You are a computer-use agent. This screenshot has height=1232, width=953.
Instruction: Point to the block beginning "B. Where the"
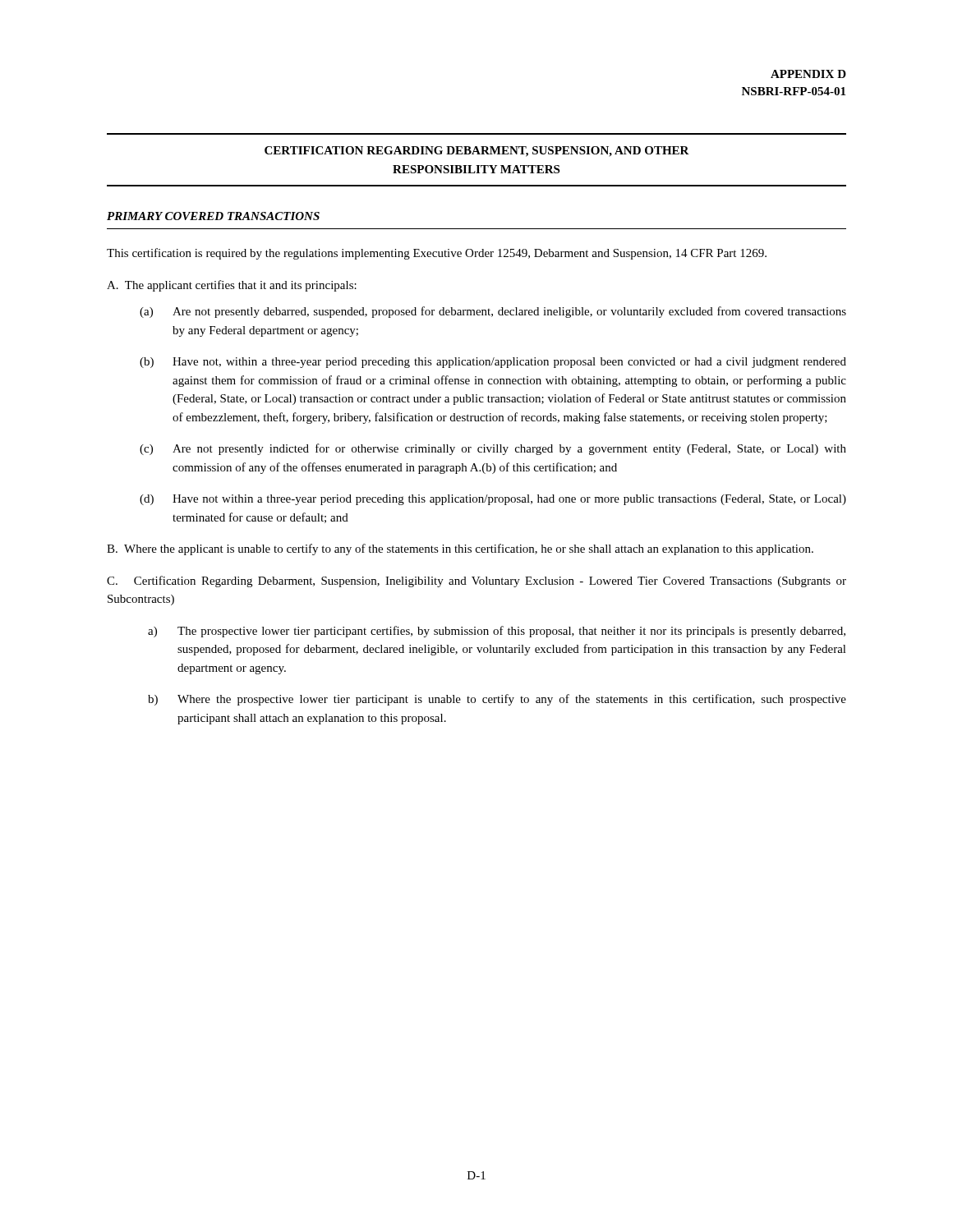tap(460, 549)
